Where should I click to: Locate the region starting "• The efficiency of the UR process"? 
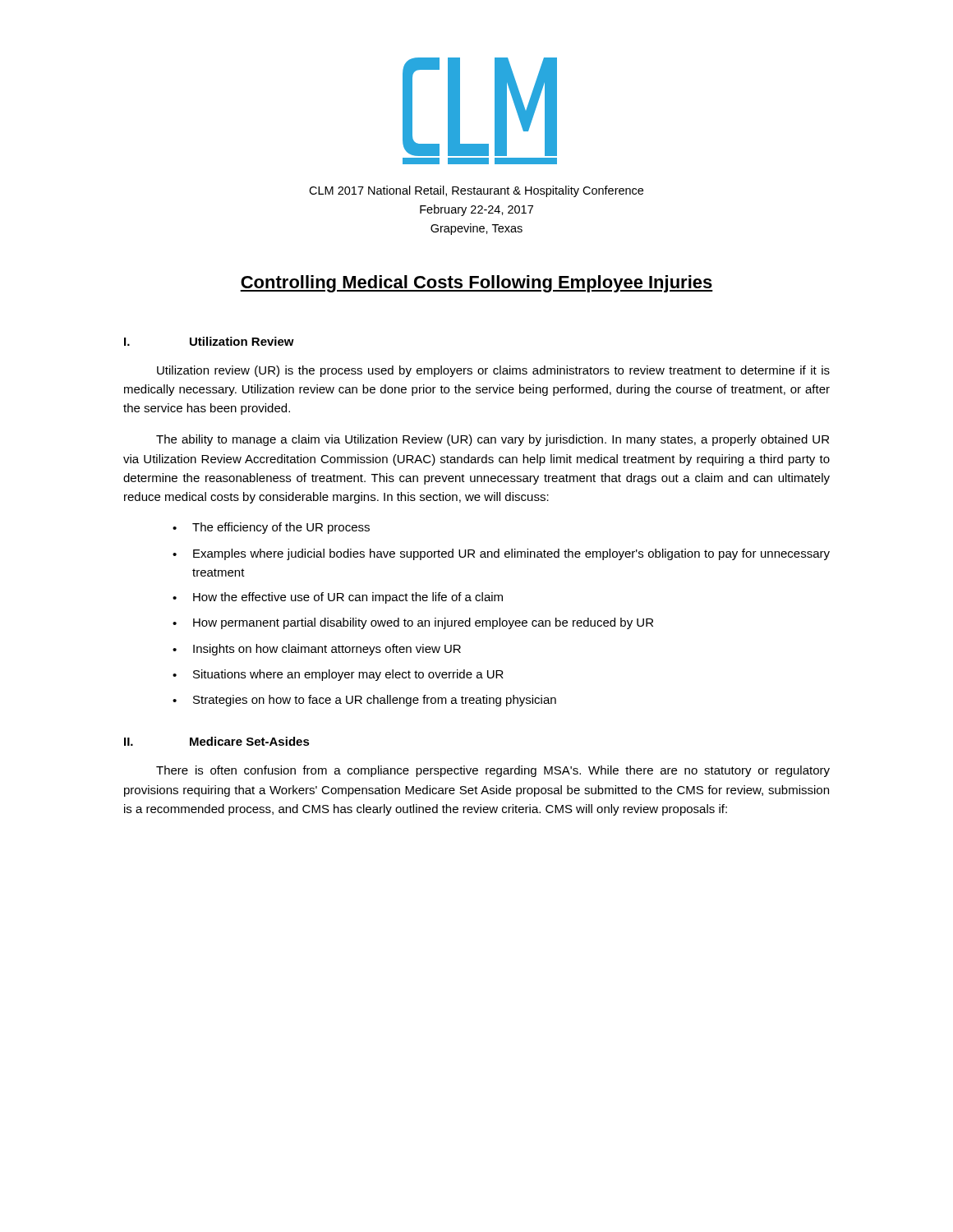pos(271,528)
